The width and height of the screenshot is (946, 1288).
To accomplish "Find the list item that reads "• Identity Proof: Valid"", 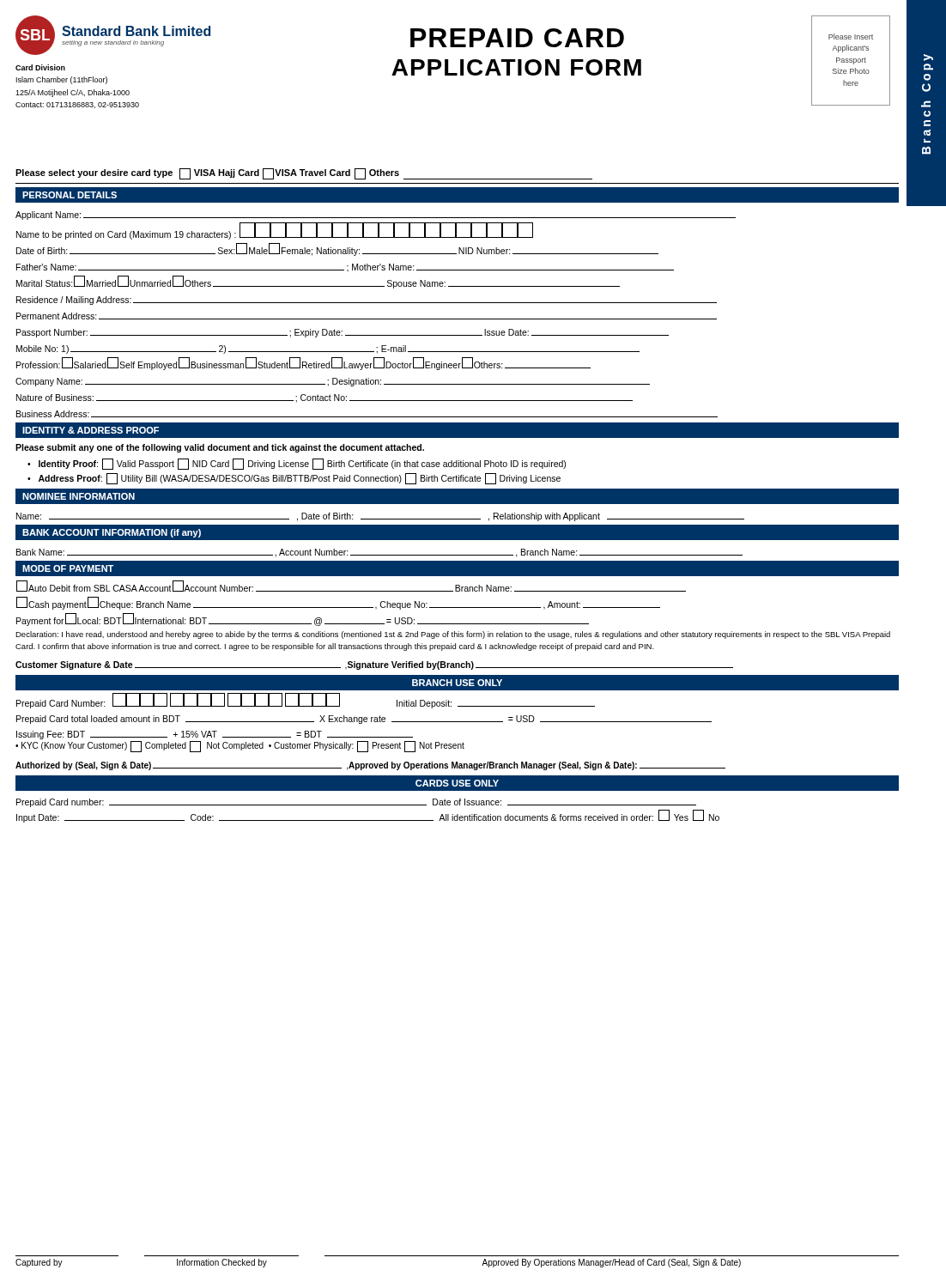I will click(297, 464).
